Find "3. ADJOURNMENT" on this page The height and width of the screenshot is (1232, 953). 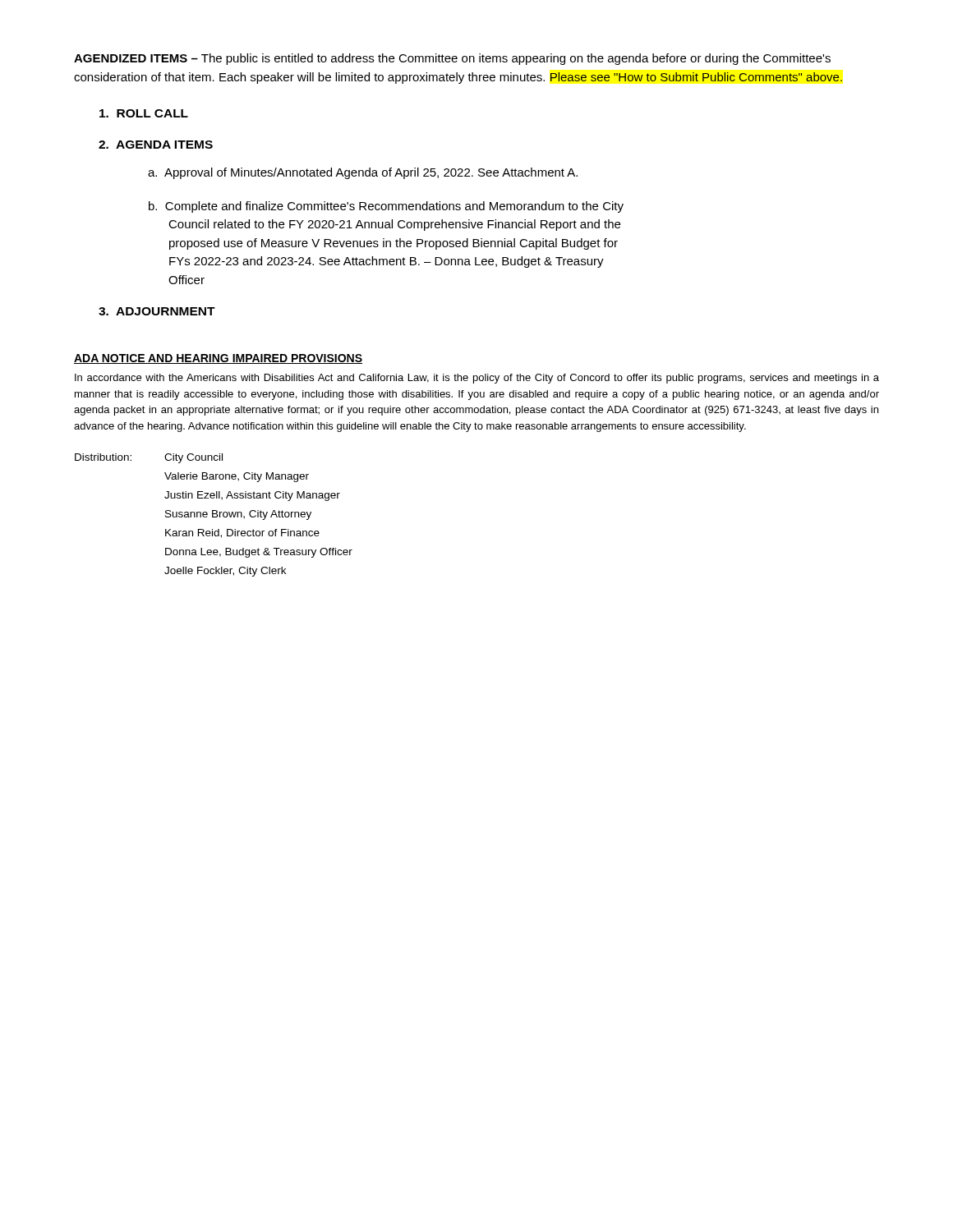pos(157,311)
